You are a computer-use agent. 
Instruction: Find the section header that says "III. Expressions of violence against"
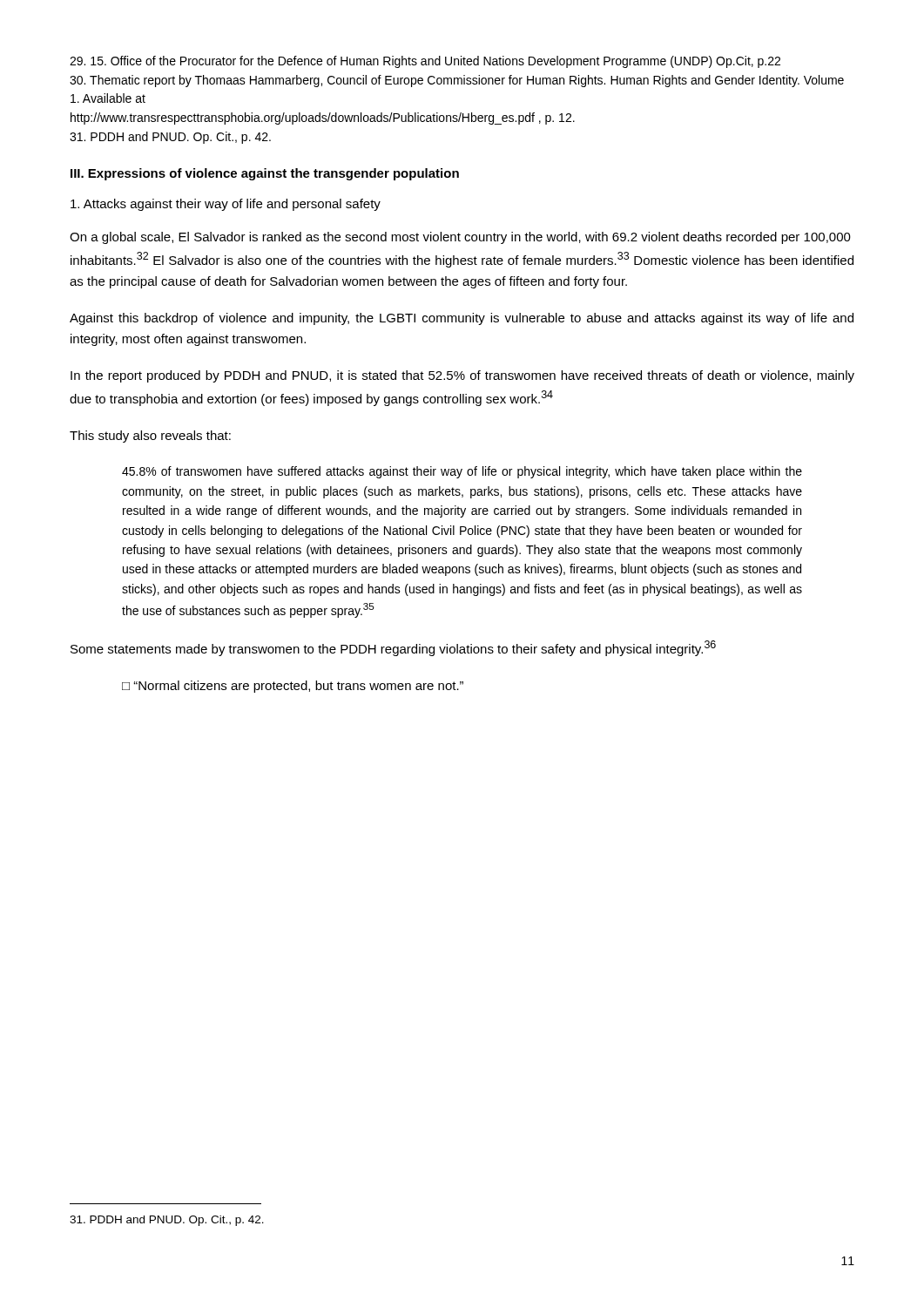pos(265,173)
